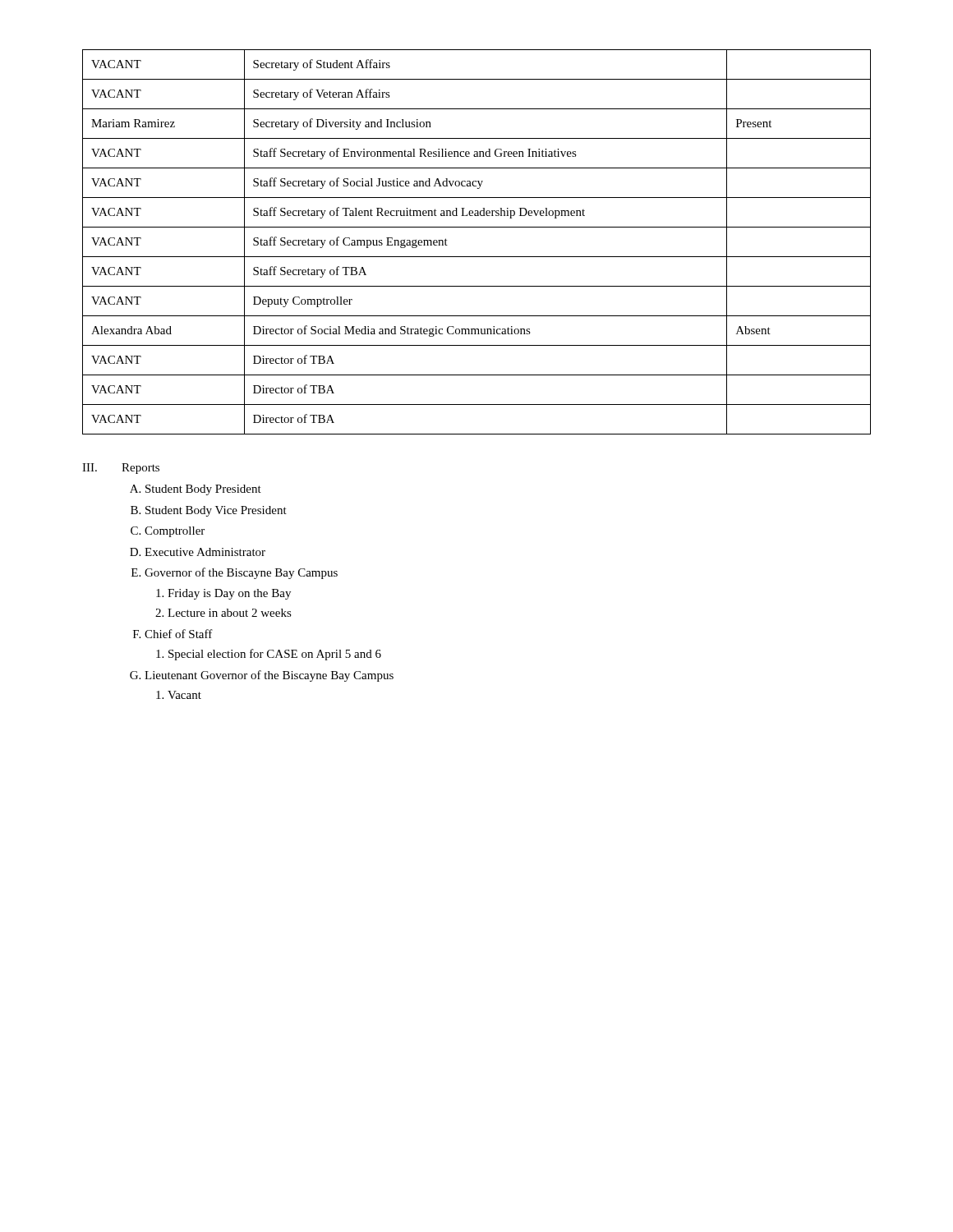
Task: Navigate to the element starting "Lecture in about 2 weeks"
Action: click(230, 613)
